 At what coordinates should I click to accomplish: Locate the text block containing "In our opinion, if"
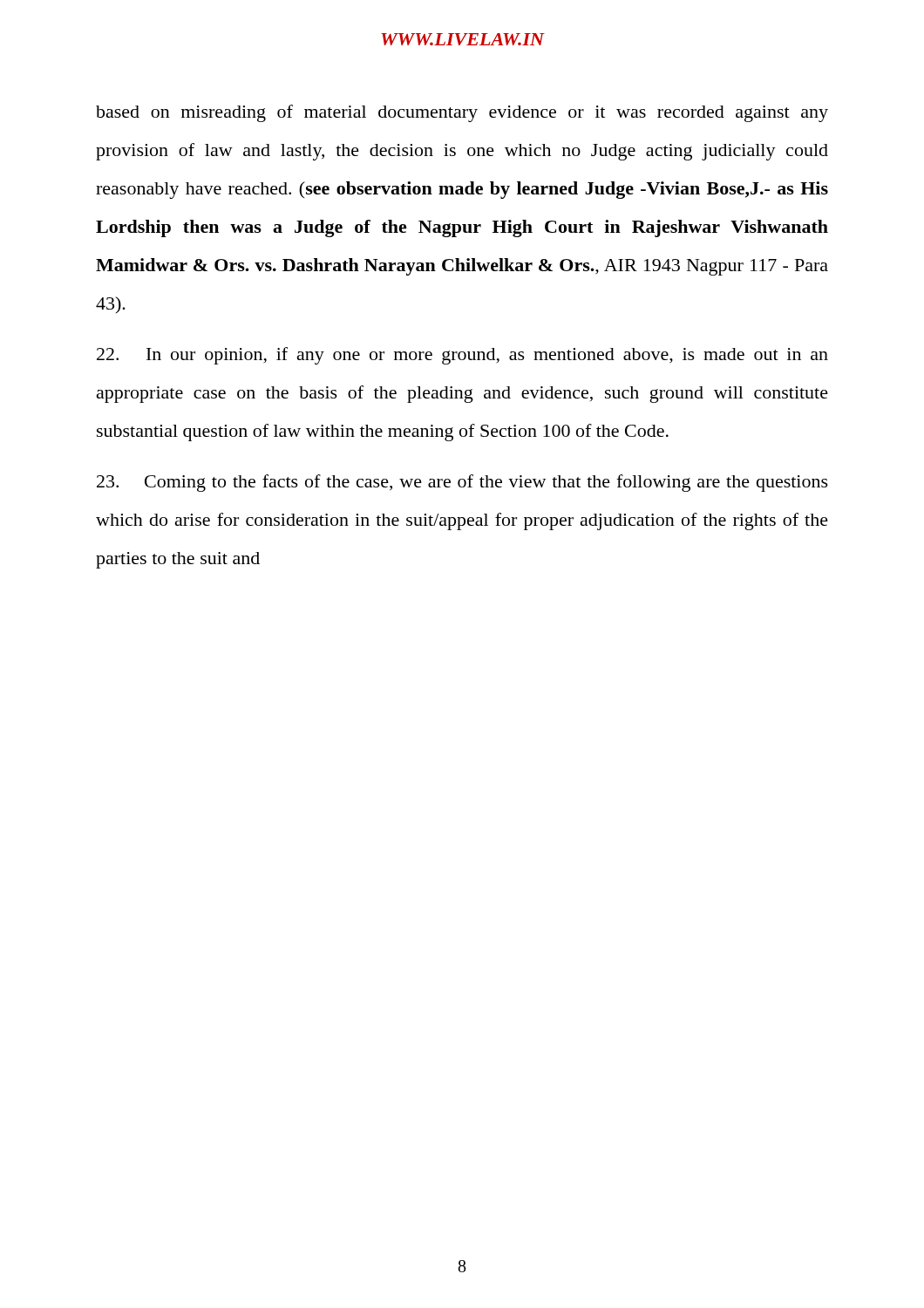tap(462, 392)
